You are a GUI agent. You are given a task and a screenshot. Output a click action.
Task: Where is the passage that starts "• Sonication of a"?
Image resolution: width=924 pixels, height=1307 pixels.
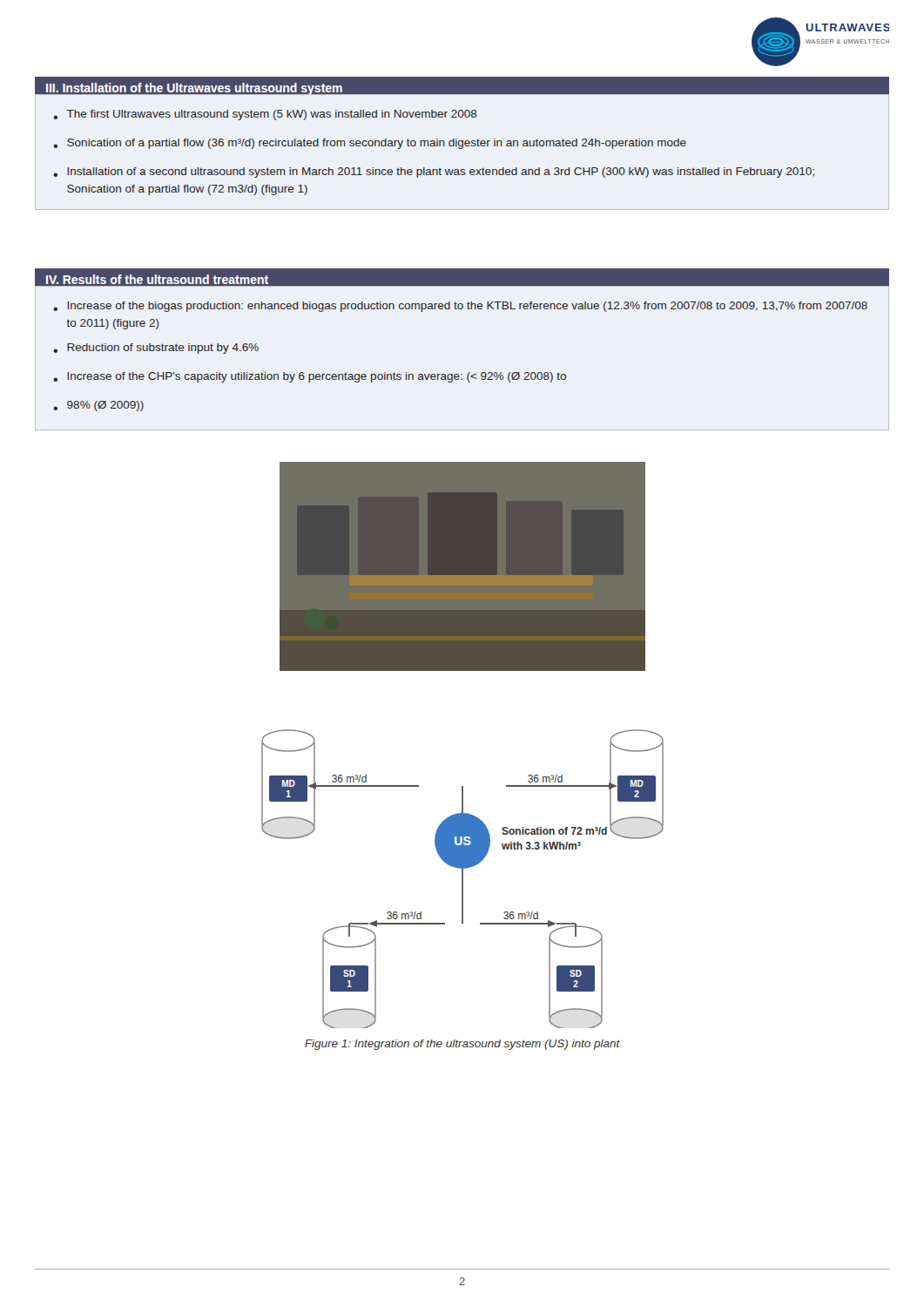tap(370, 146)
